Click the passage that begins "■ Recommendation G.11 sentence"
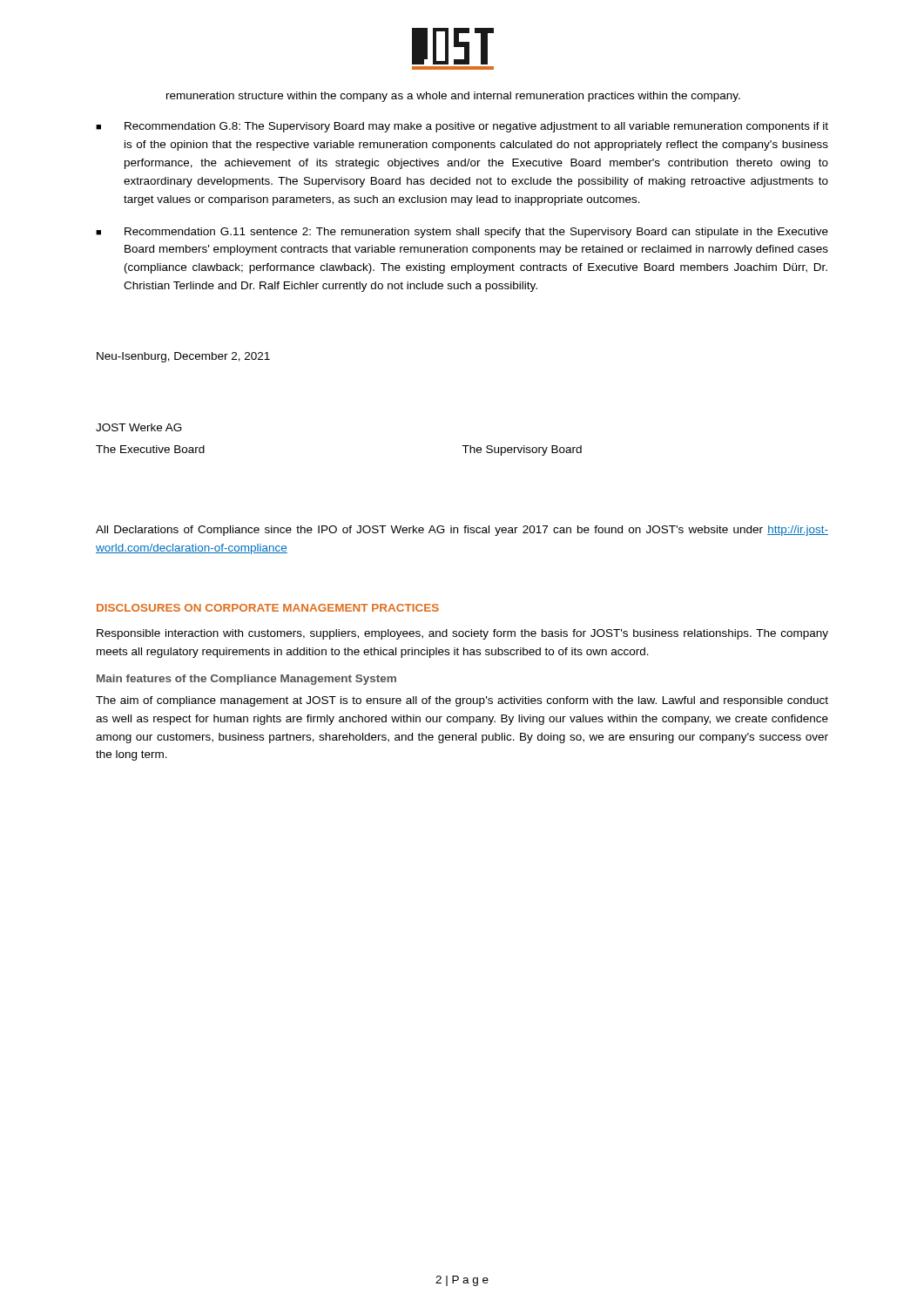The height and width of the screenshot is (1307, 924). (462, 259)
